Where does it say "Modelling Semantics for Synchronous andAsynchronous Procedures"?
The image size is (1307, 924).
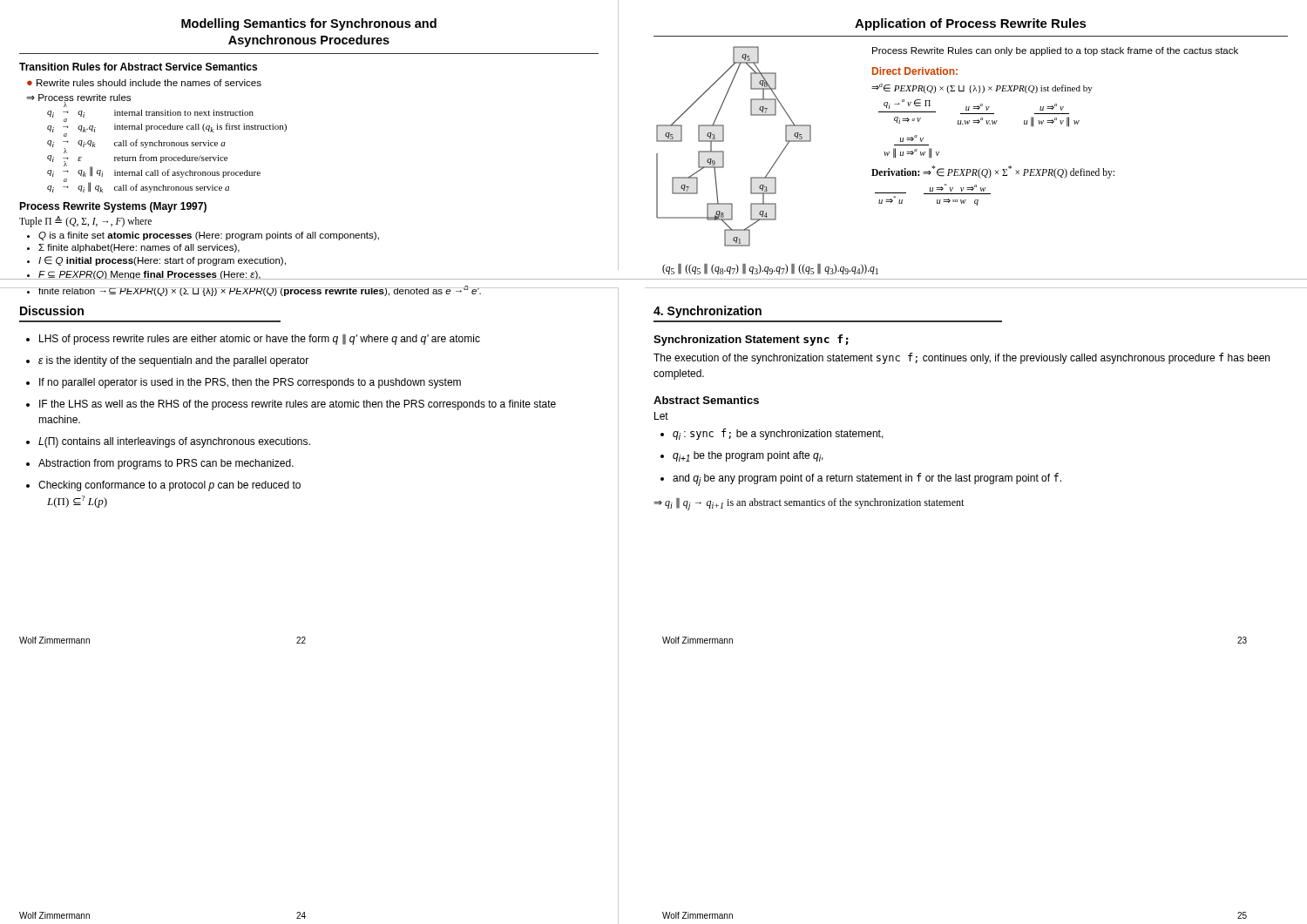[309, 32]
